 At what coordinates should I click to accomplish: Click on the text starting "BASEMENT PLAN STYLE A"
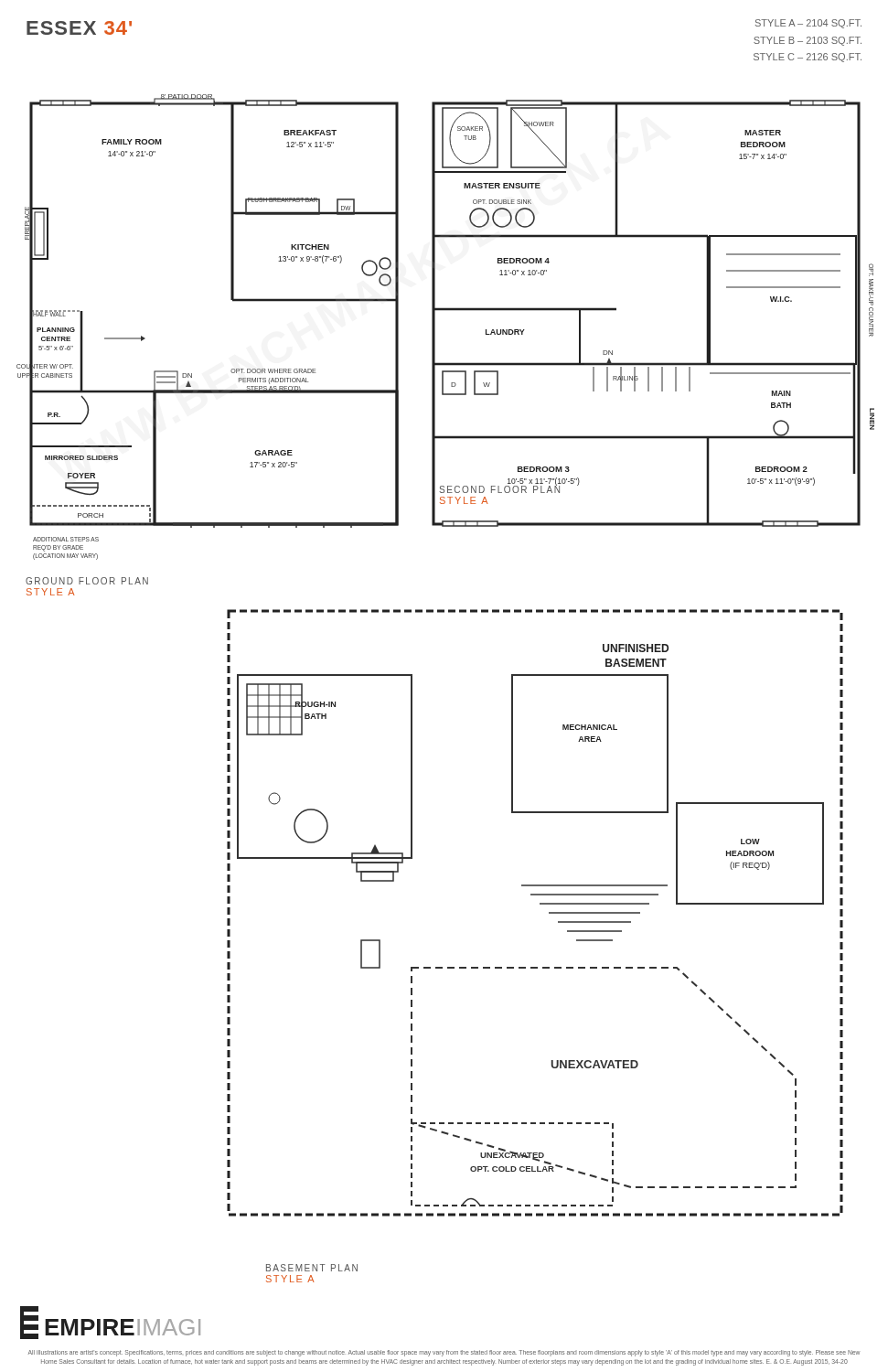(x=312, y=1274)
